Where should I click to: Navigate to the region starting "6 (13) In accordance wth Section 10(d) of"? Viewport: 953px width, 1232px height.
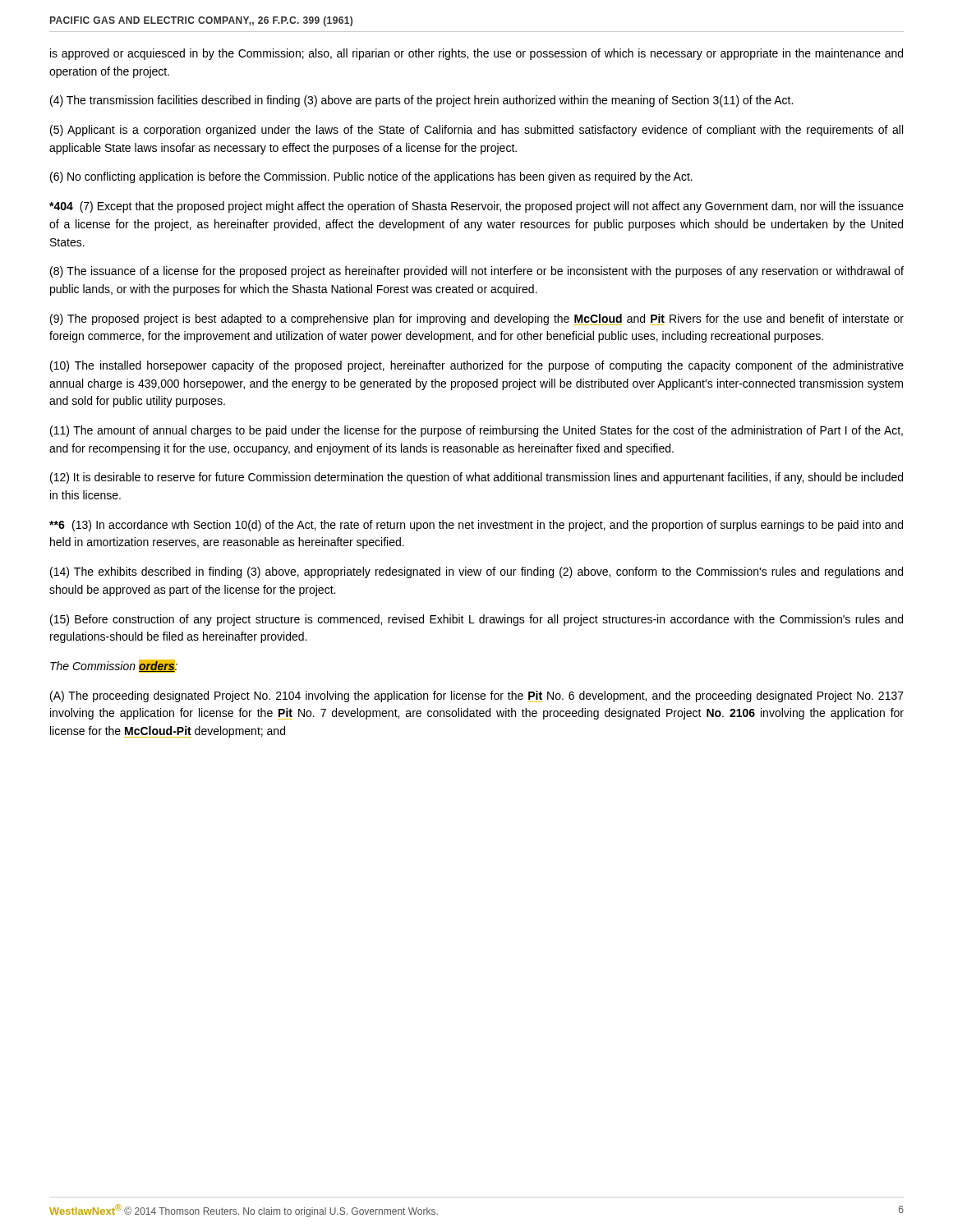(x=476, y=534)
